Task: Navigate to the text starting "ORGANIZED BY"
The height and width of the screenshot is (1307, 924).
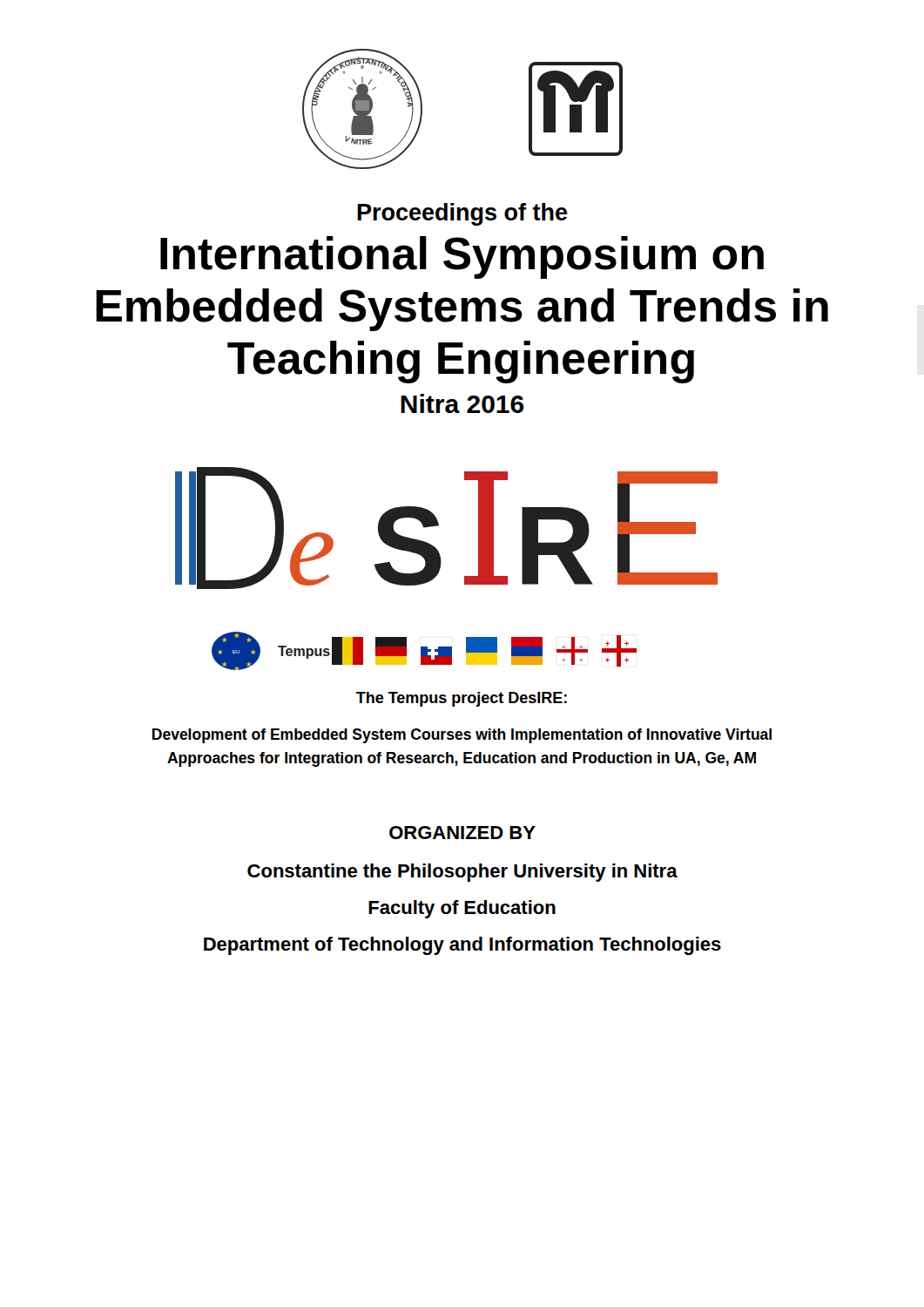Action: (x=462, y=832)
